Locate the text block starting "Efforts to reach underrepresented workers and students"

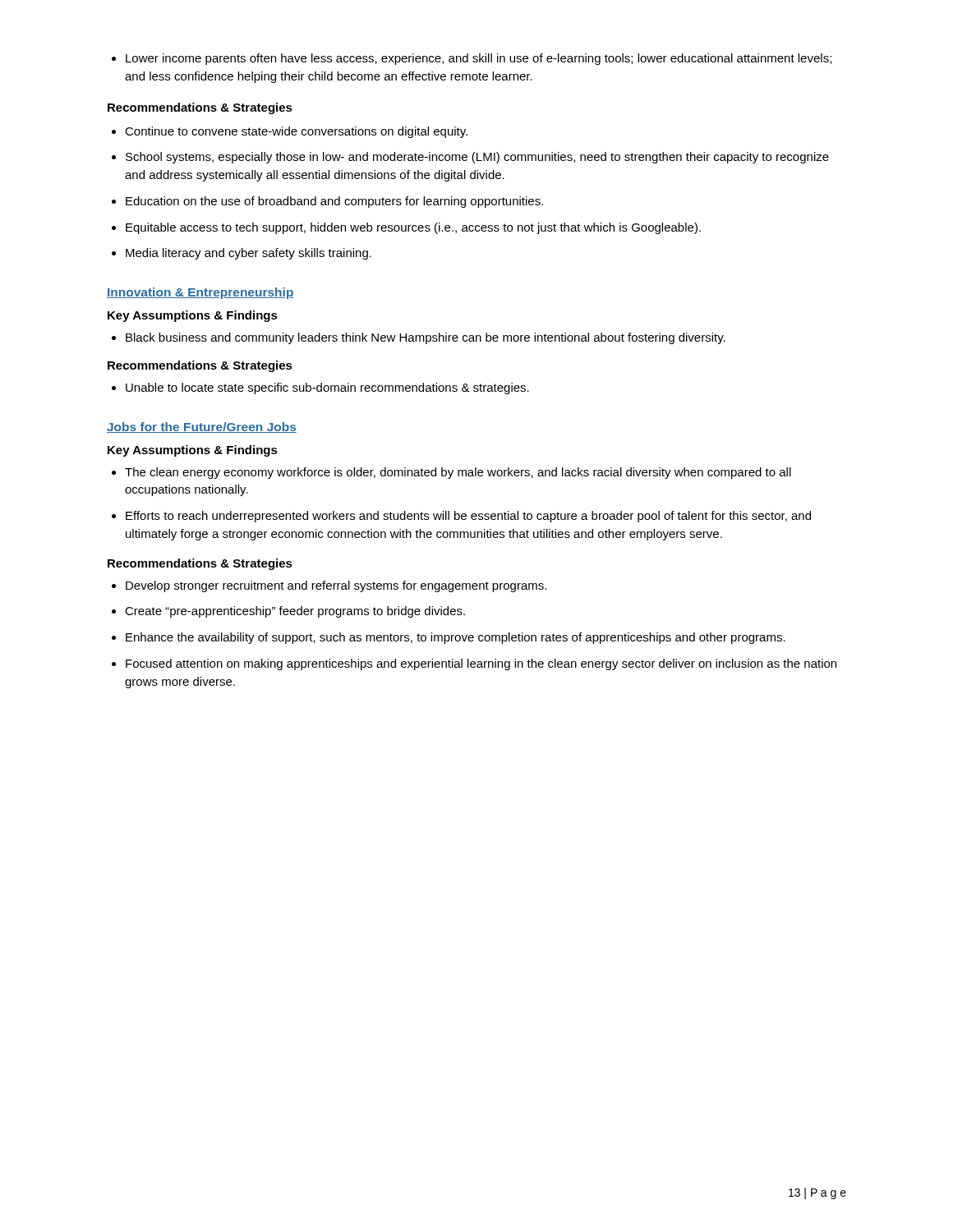pyautogui.click(x=476, y=525)
